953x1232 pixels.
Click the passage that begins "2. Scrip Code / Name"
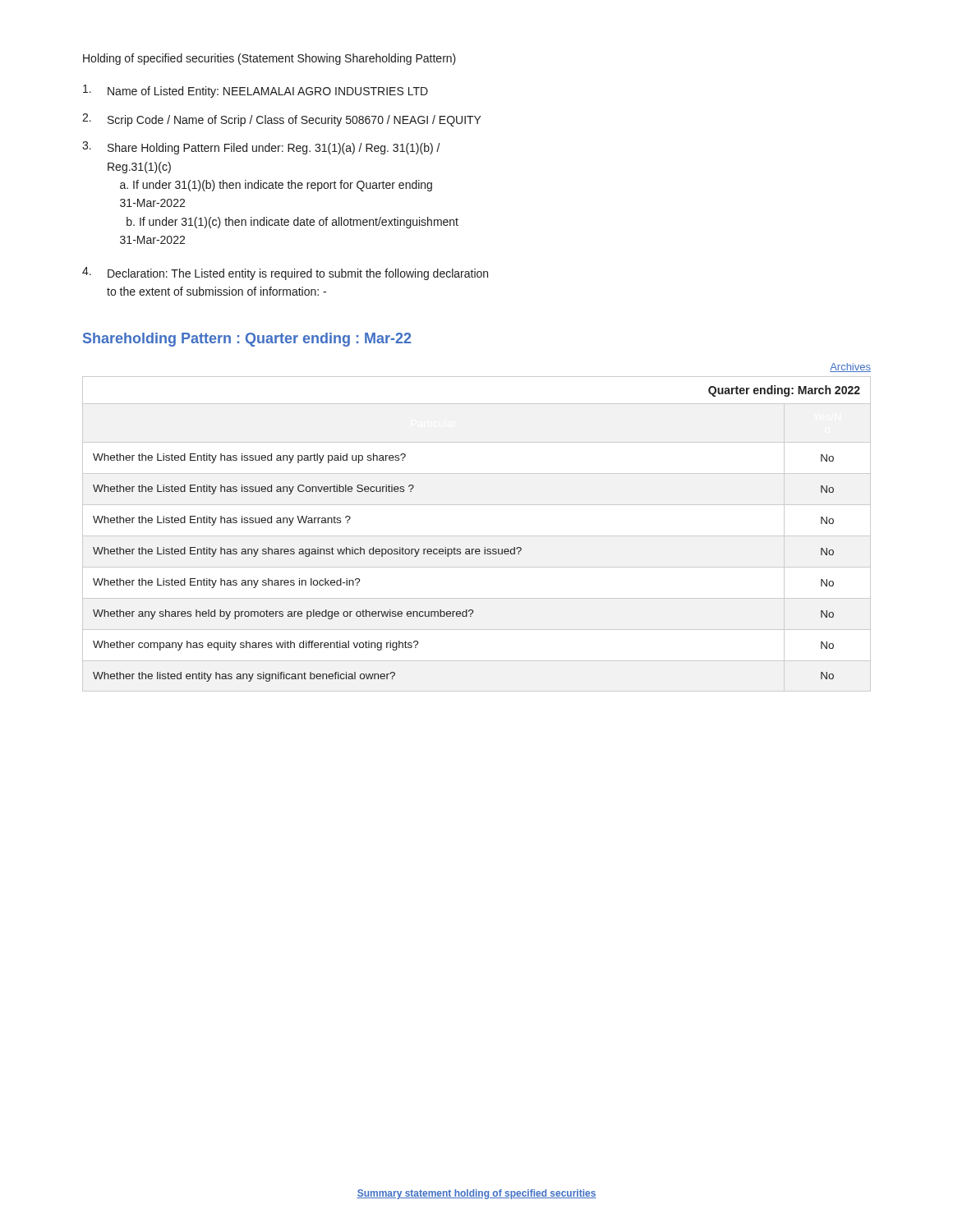[x=282, y=120]
